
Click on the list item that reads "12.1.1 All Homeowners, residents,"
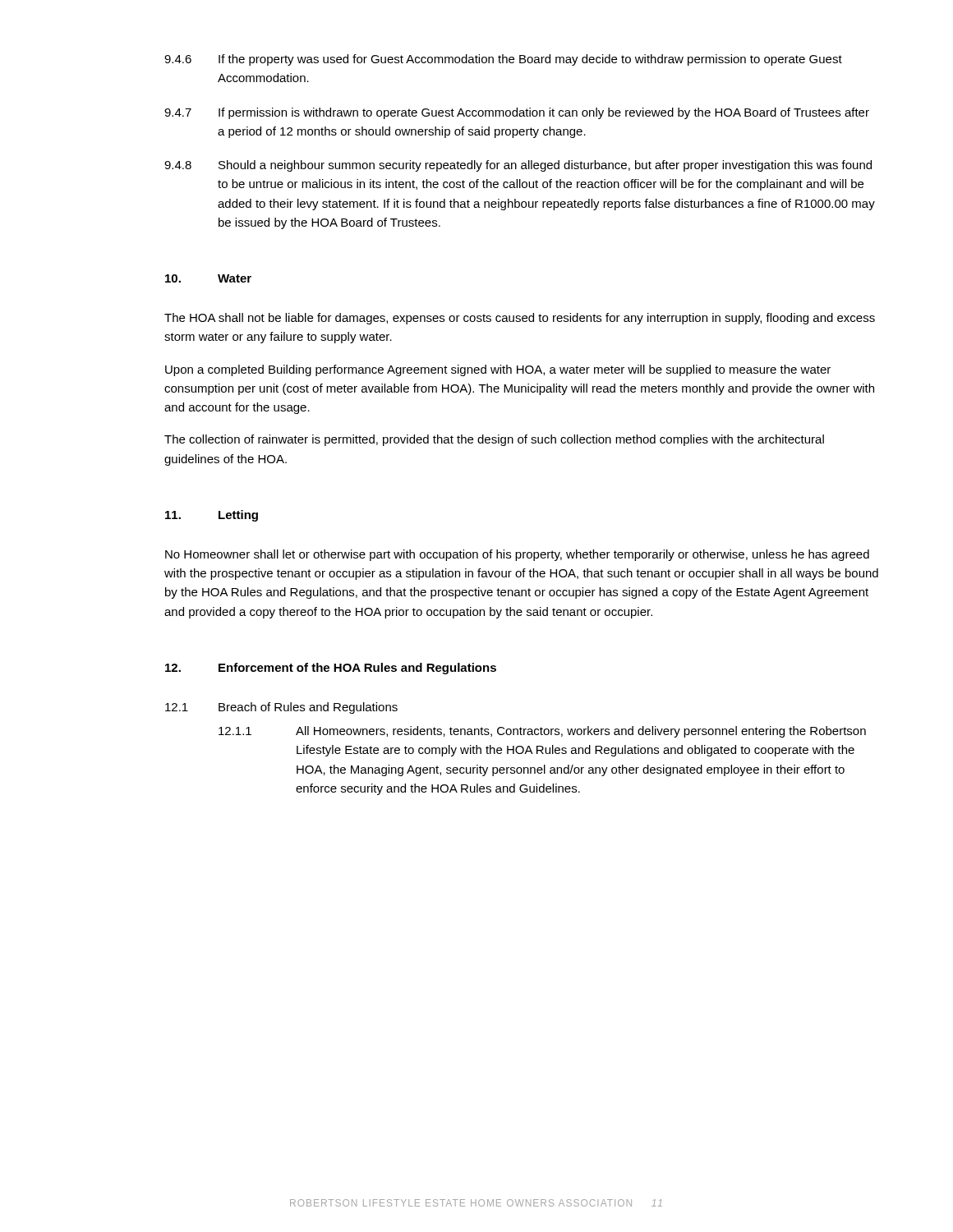click(x=548, y=759)
